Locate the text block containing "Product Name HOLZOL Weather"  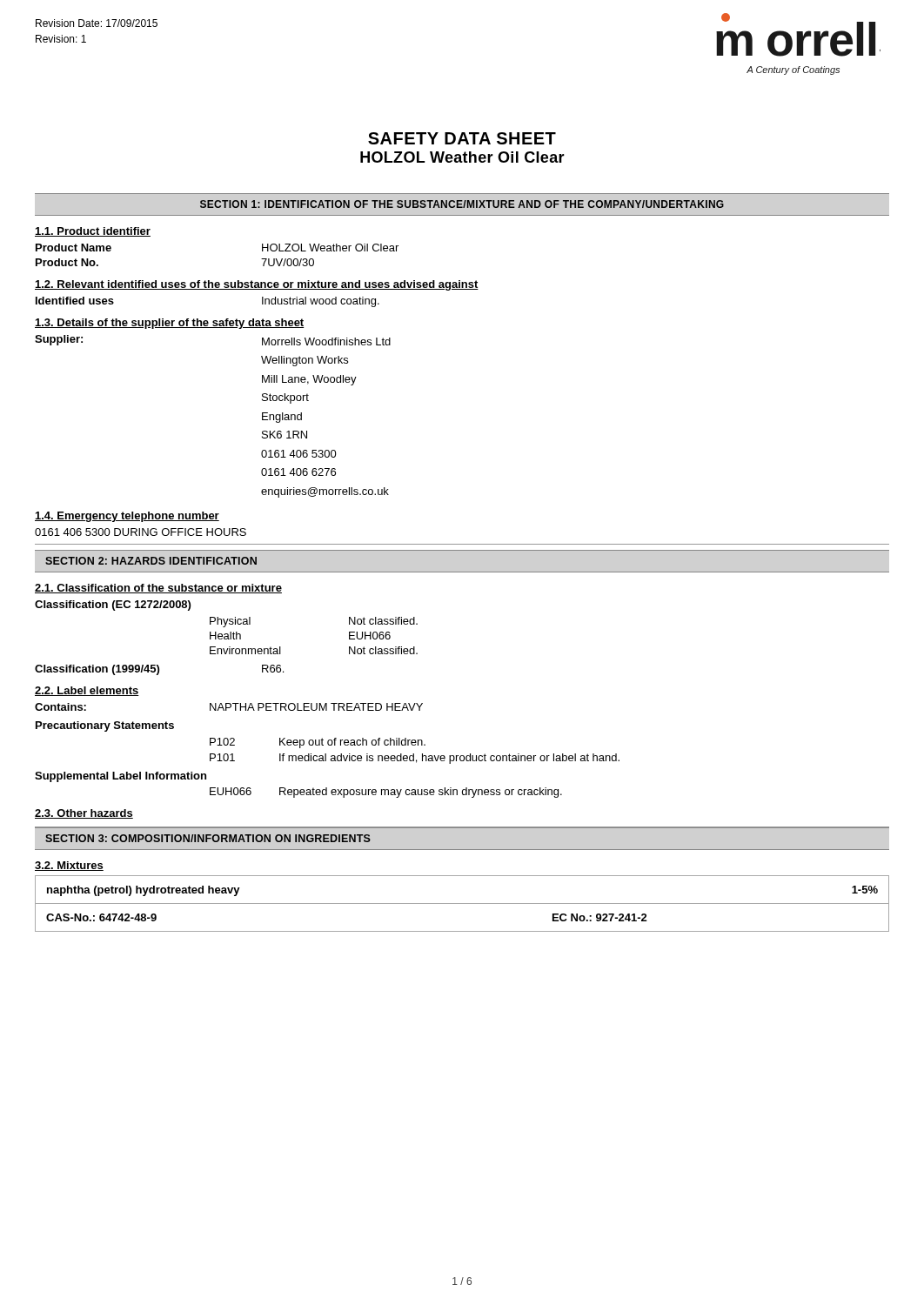point(75,248)
